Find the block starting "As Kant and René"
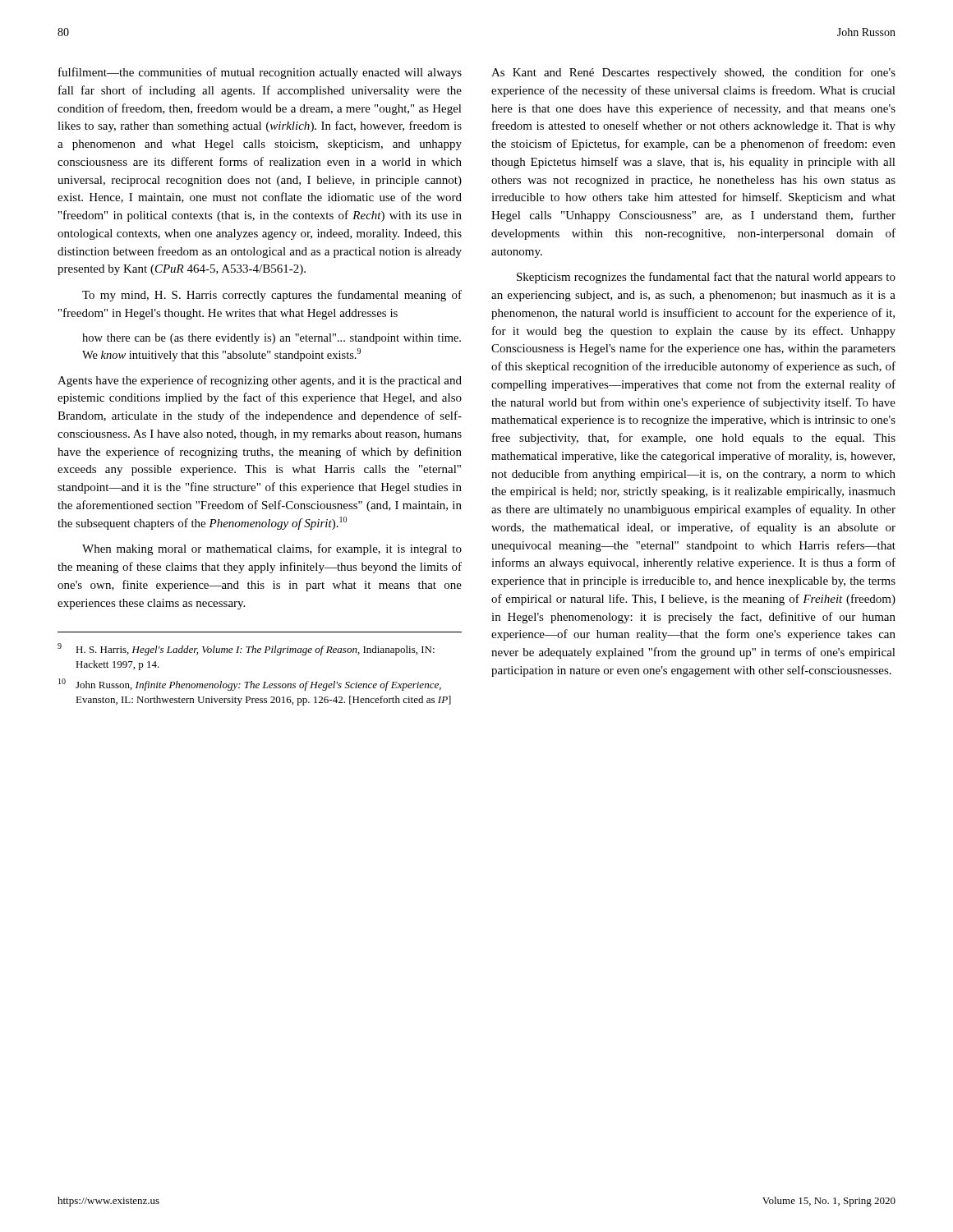953x1232 pixels. tap(693, 162)
